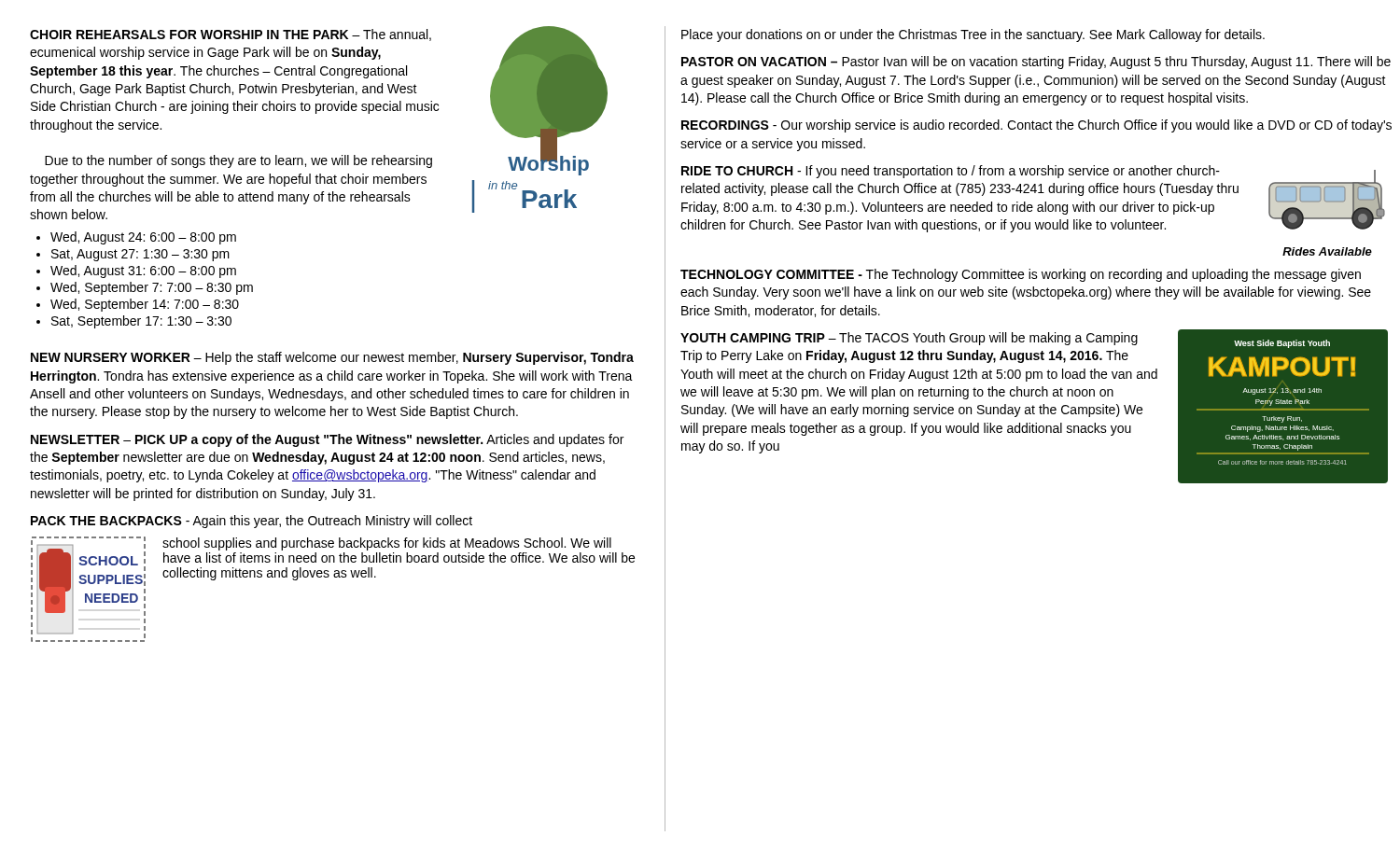Select the text block starting "RIDE TO CHURCH -"

click(x=960, y=198)
